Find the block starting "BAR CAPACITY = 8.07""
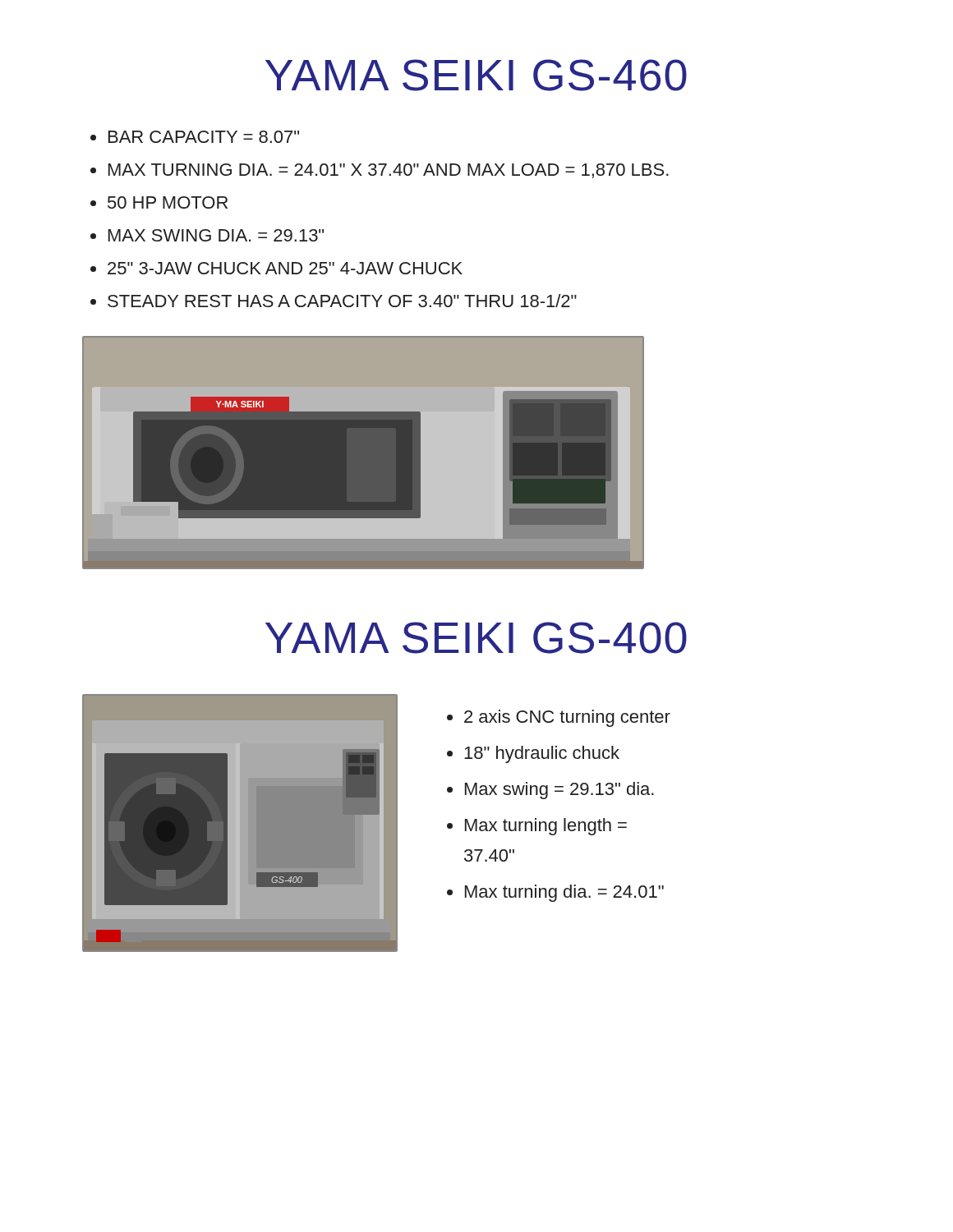The image size is (953, 1232). click(x=203, y=137)
